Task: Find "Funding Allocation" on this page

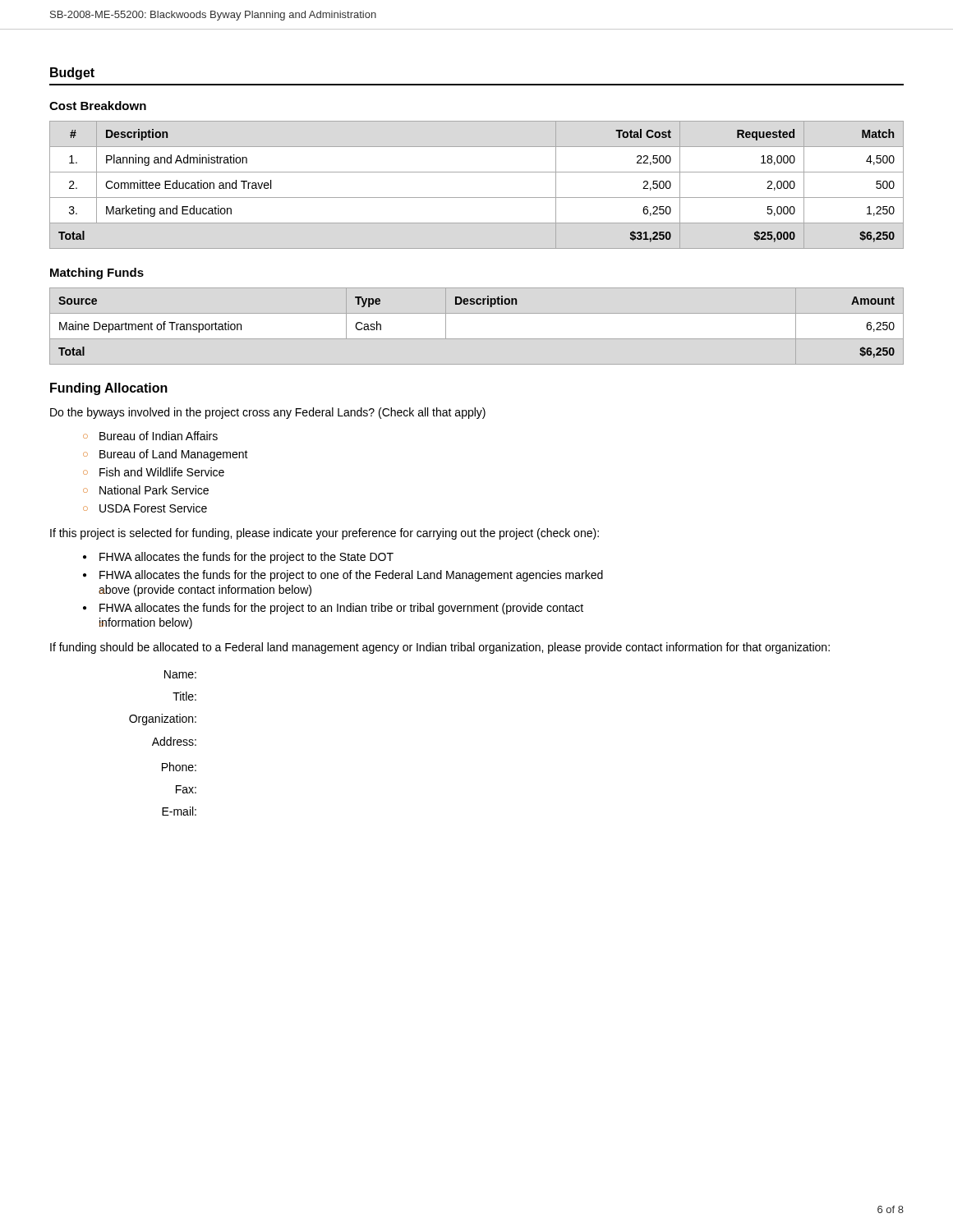Action: pyautogui.click(x=109, y=389)
